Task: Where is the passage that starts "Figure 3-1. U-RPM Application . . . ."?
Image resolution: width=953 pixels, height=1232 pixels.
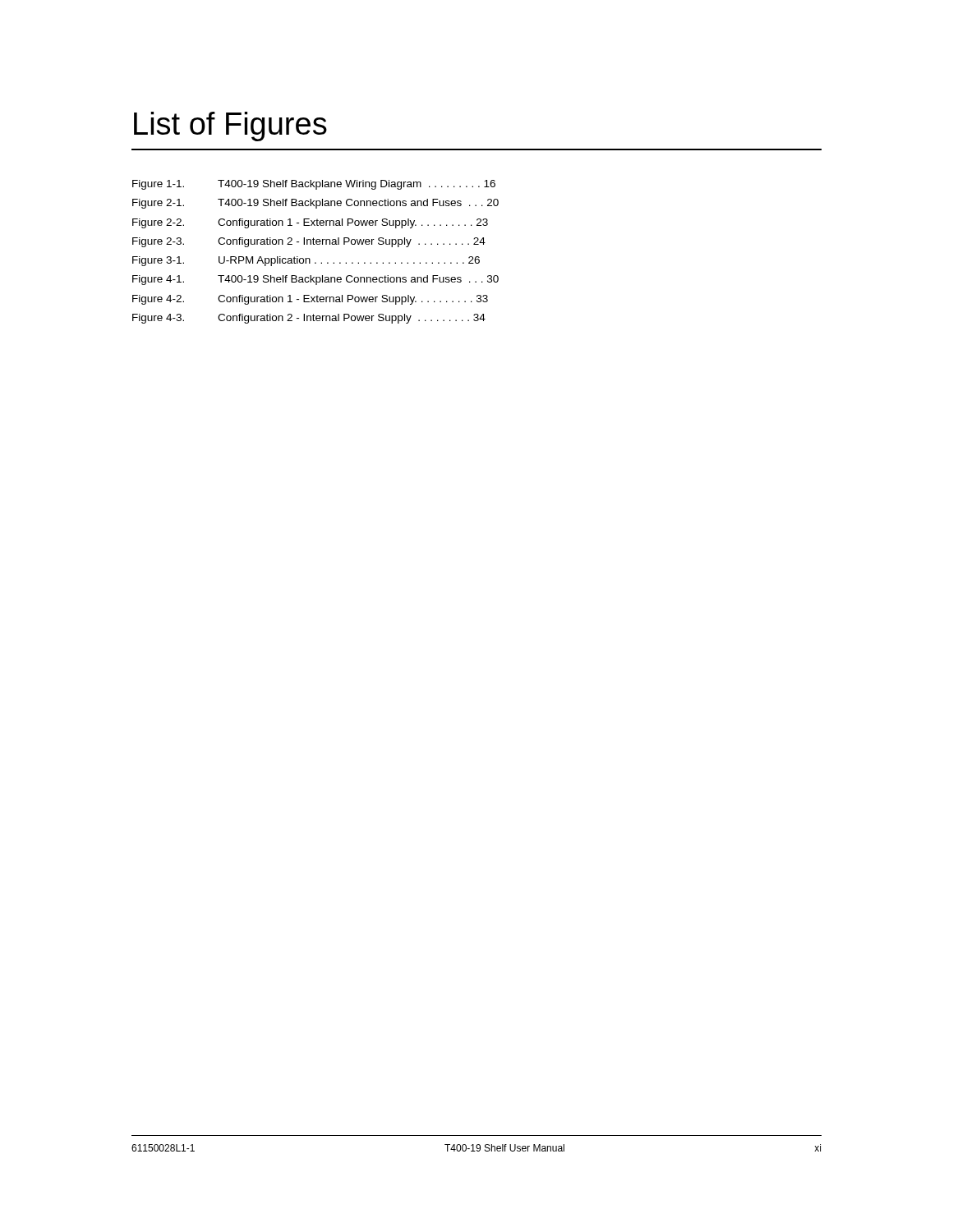Action: coord(476,261)
